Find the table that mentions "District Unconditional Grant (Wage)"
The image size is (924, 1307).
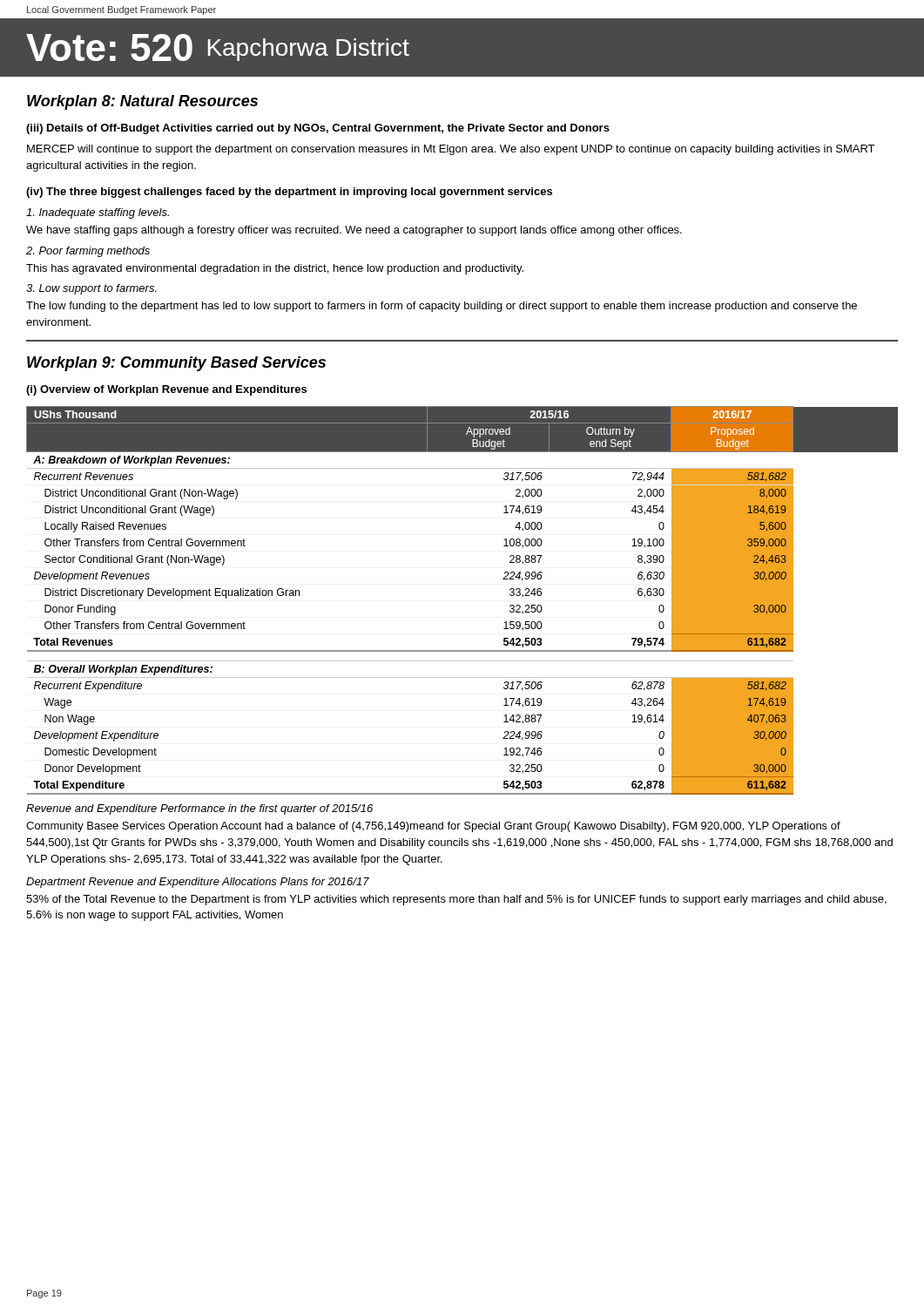point(462,600)
